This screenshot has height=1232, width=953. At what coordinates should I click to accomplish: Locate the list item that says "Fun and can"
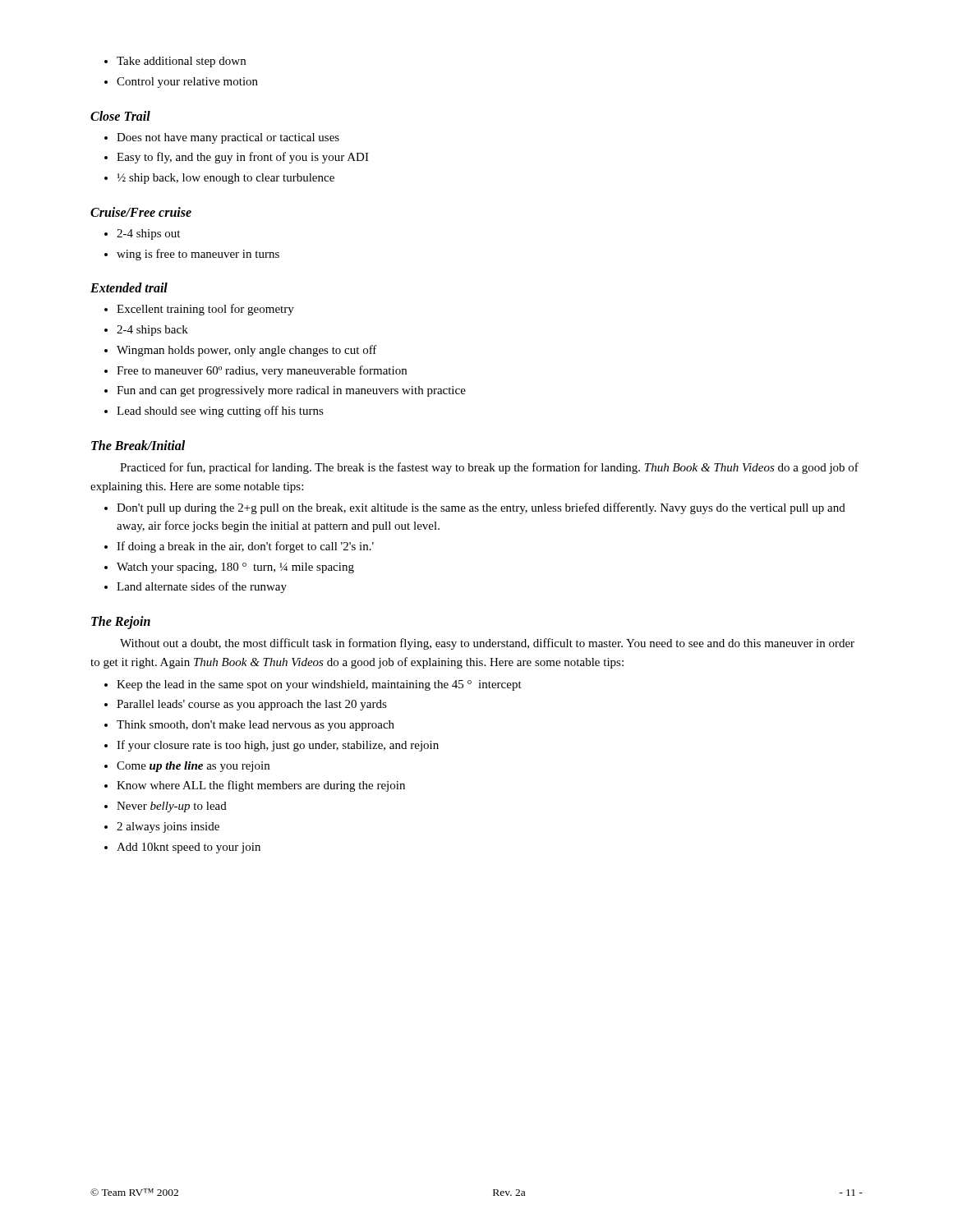(x=291, y=391)
